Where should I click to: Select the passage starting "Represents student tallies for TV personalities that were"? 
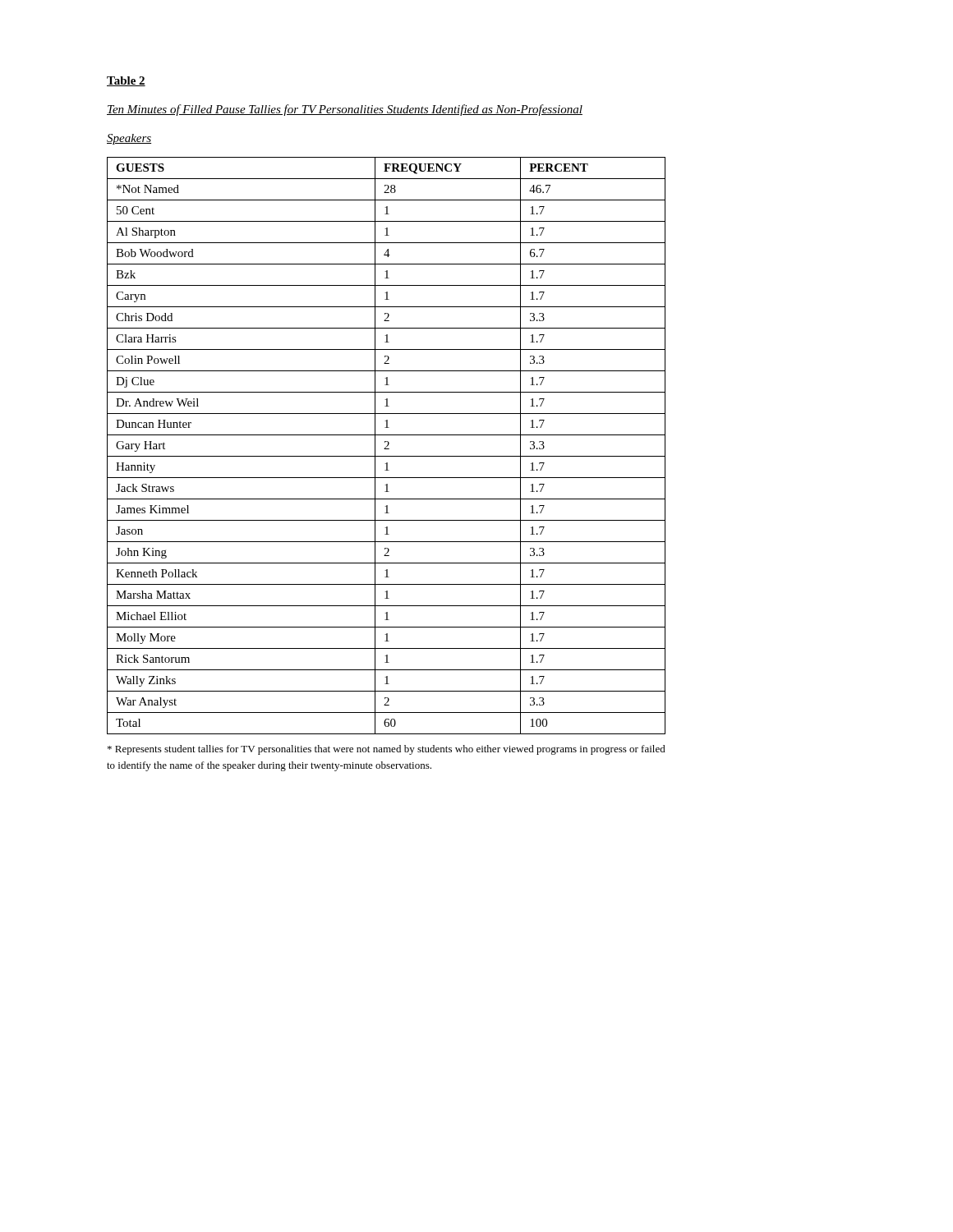(x=386, y=757)
